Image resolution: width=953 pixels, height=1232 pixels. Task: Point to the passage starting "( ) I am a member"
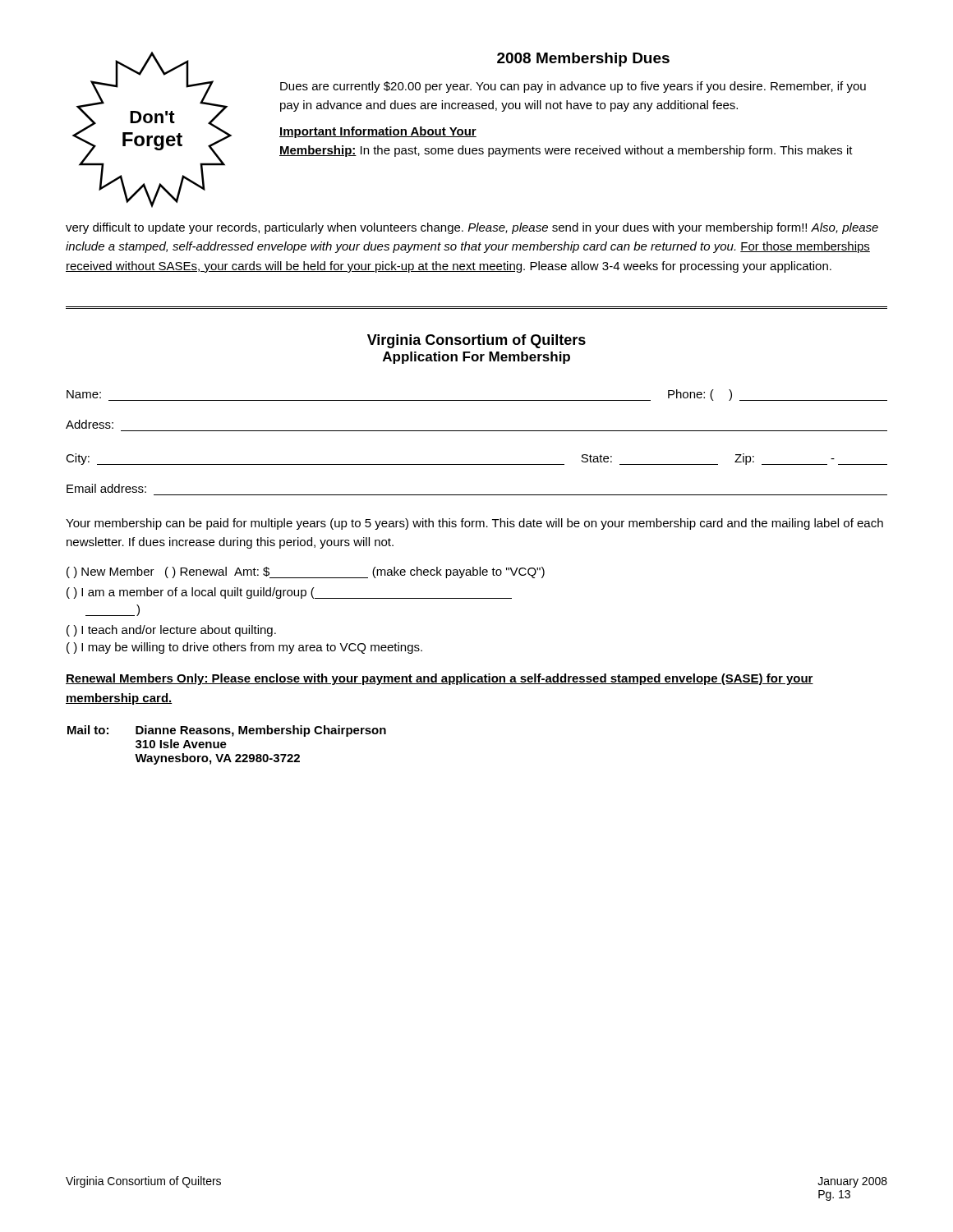pyautogui.click(x=289, y=592)
